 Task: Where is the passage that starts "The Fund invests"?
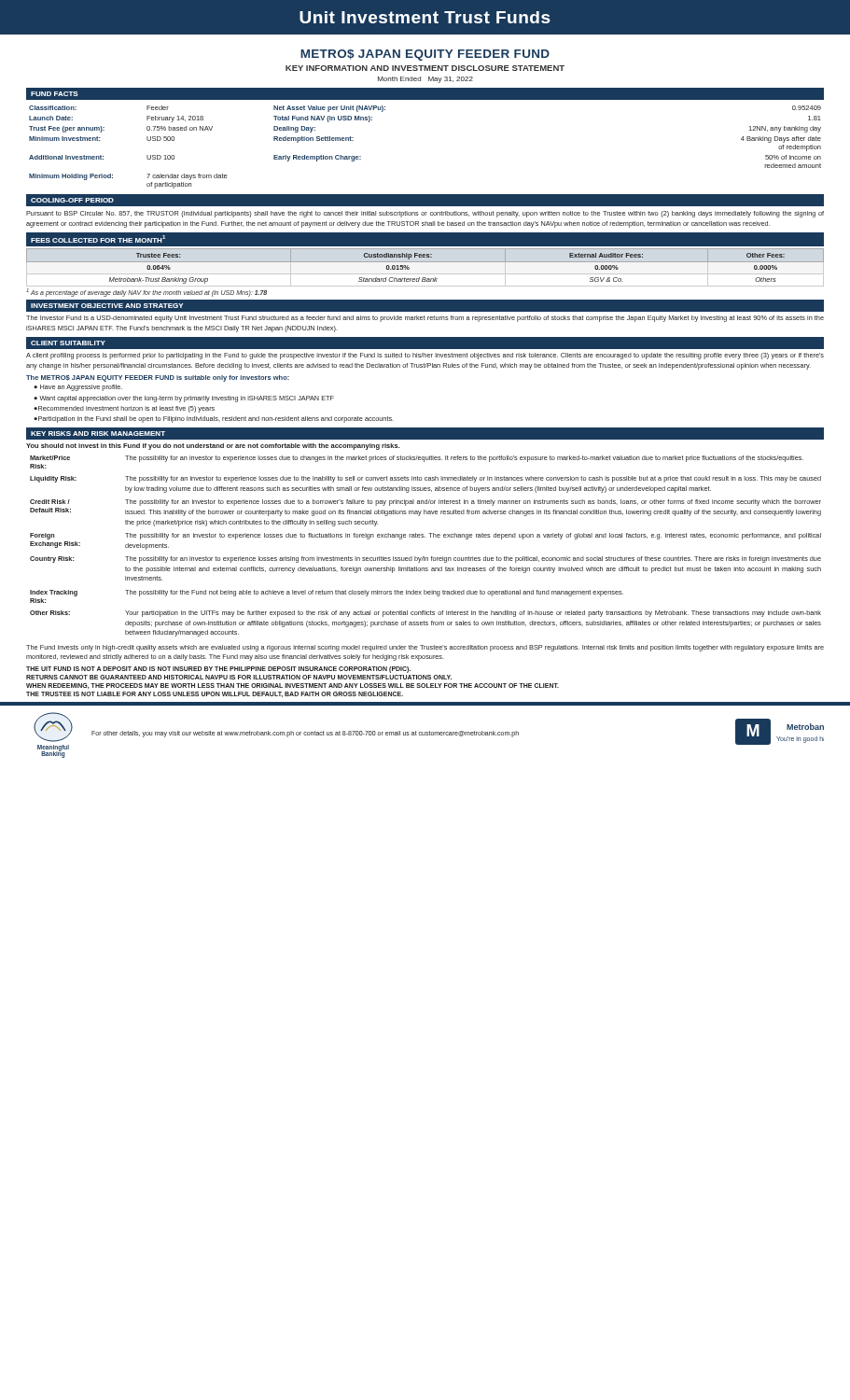click(425, 652)
